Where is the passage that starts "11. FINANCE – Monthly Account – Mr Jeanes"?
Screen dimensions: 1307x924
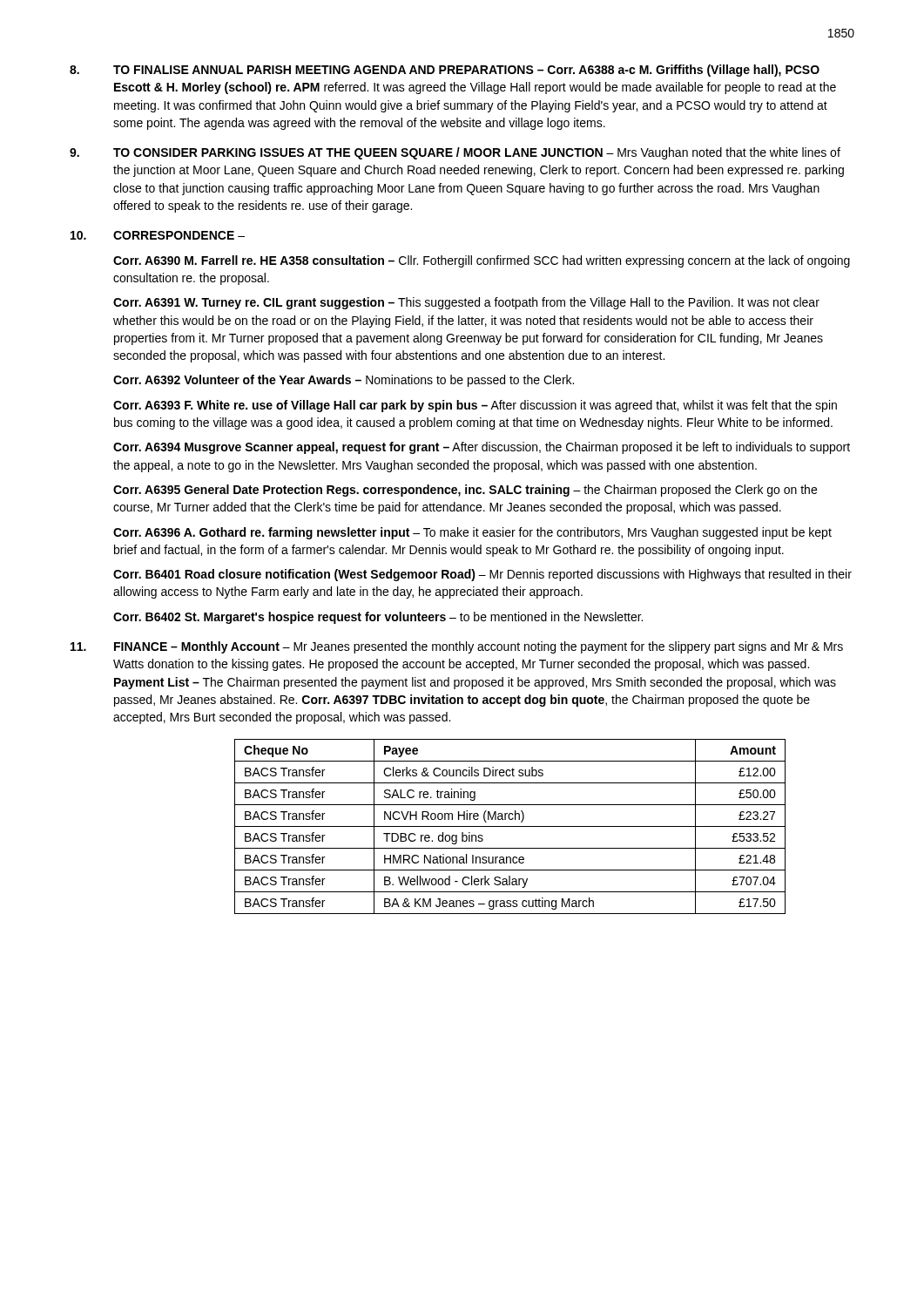pos(462,682)
